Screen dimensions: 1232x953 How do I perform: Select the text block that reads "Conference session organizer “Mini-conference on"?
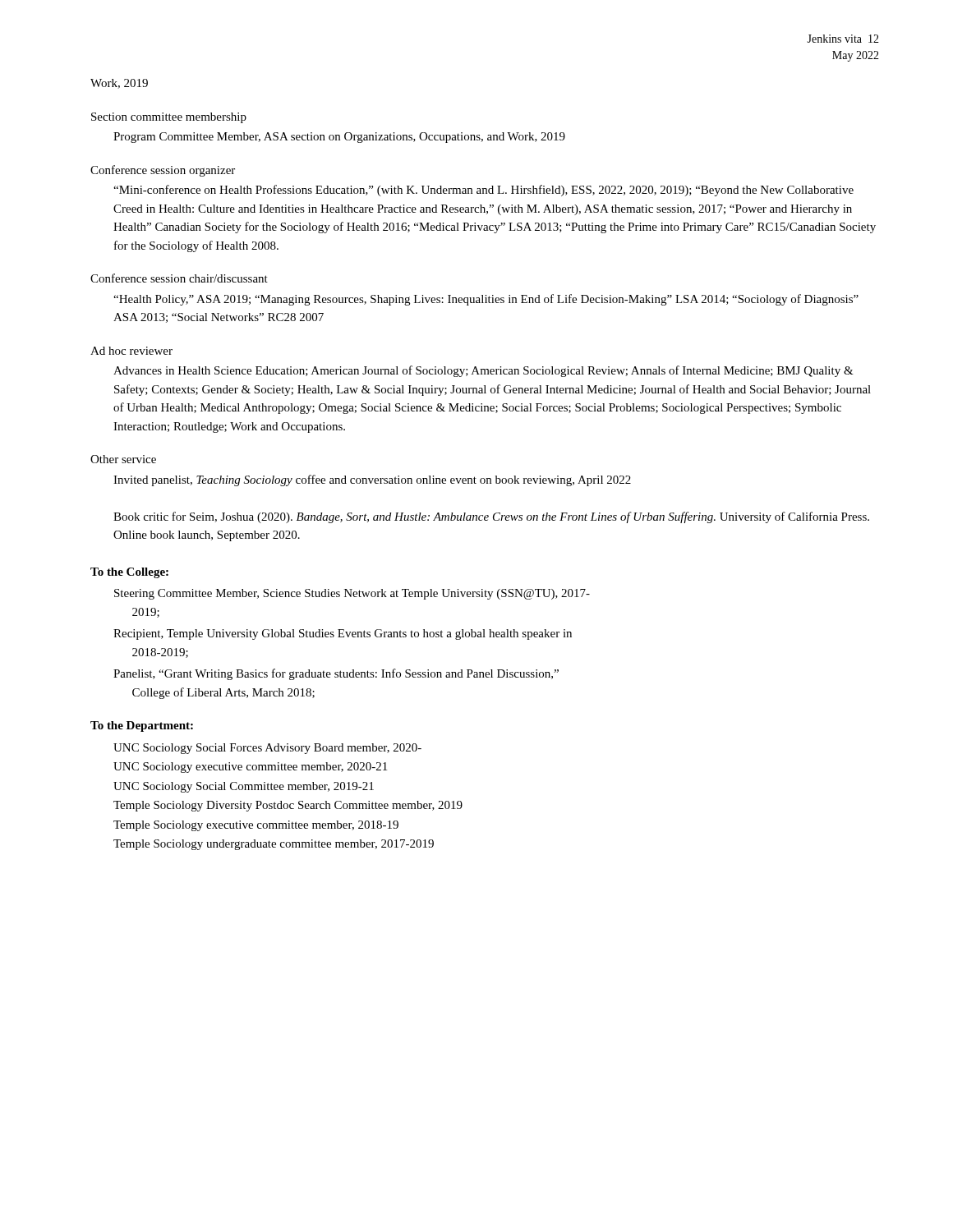[485, 208]
